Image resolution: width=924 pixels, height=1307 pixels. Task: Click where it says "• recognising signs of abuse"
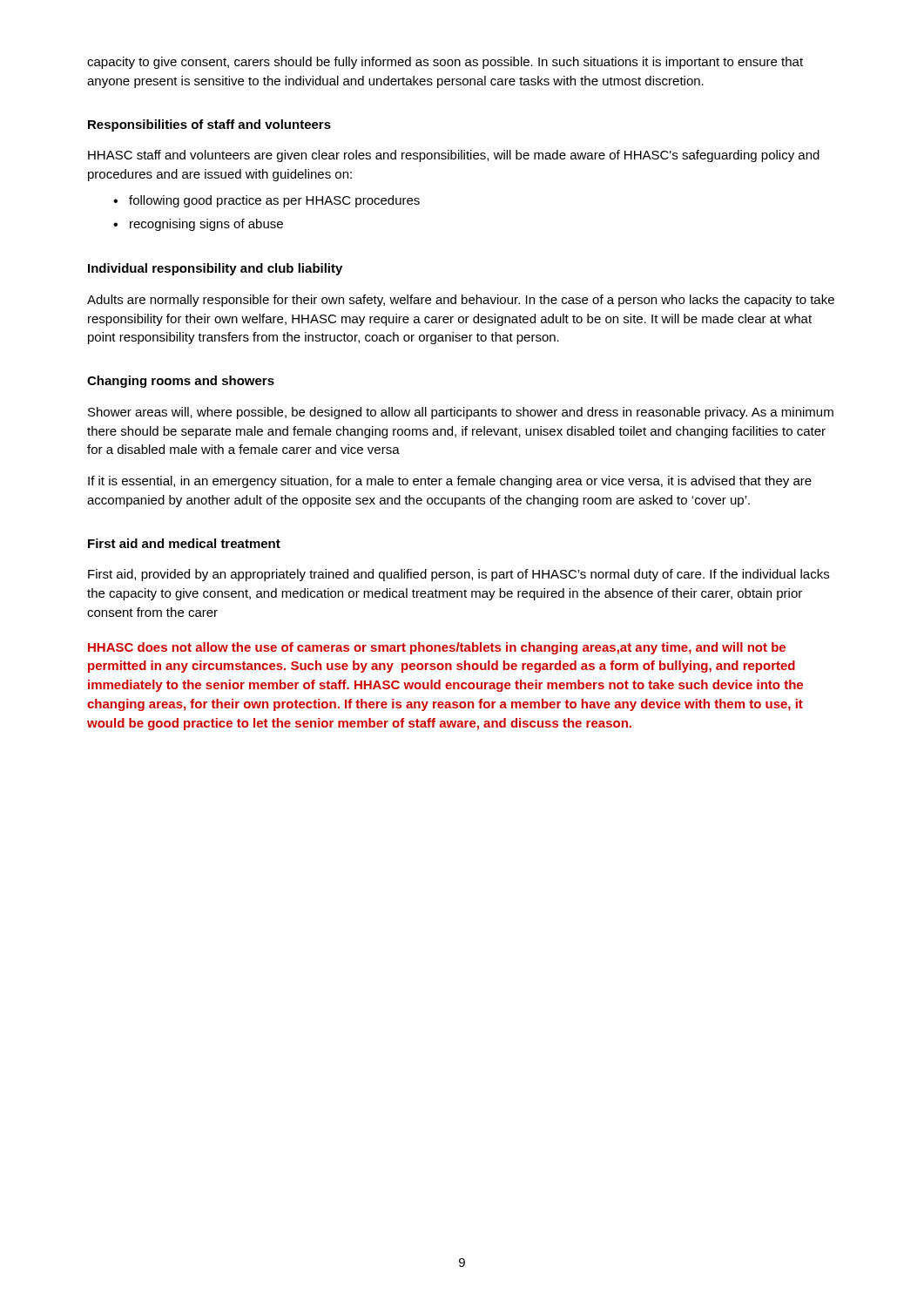(x=198, y=224)
